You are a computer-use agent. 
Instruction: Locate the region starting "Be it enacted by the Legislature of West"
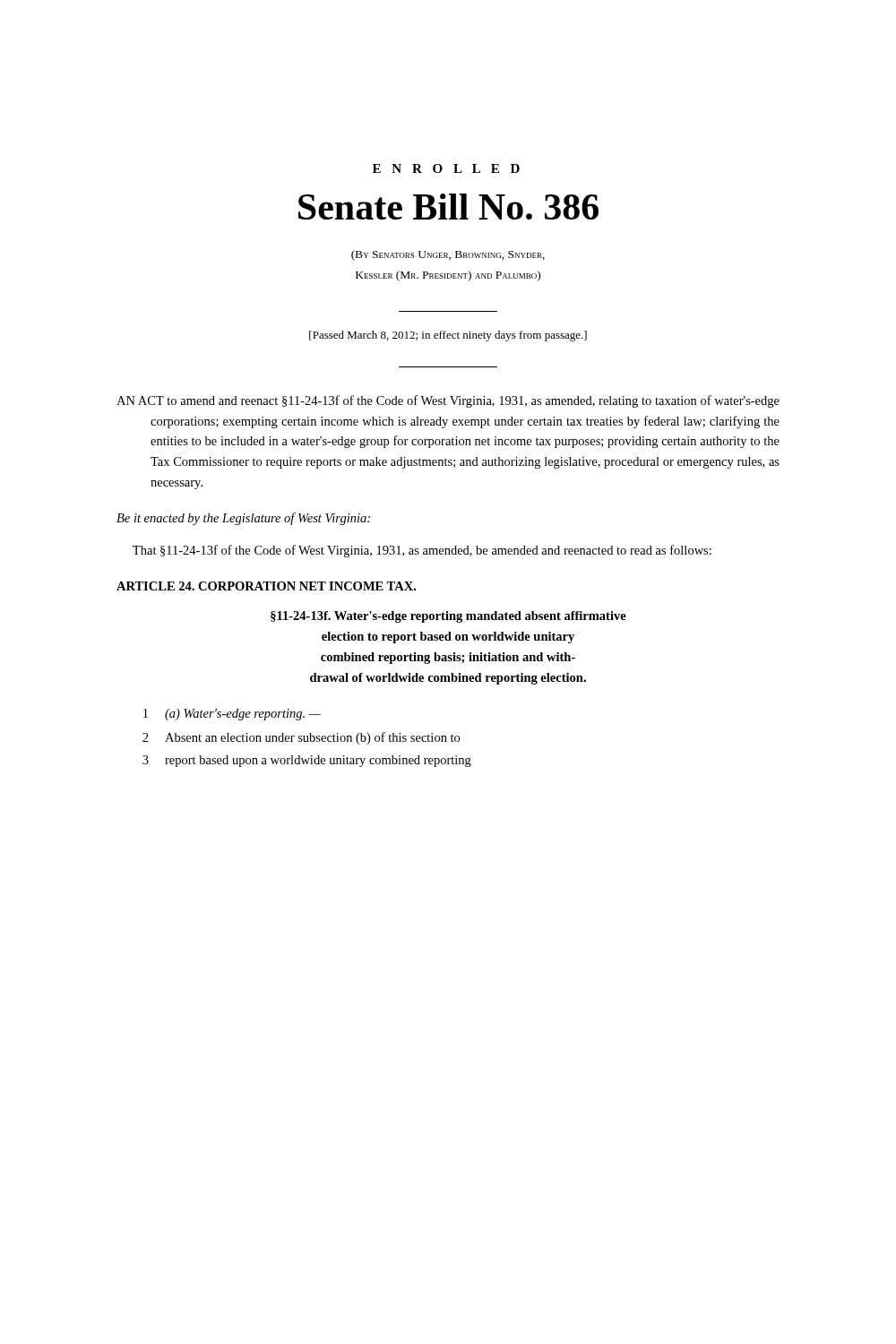(244, 518)
